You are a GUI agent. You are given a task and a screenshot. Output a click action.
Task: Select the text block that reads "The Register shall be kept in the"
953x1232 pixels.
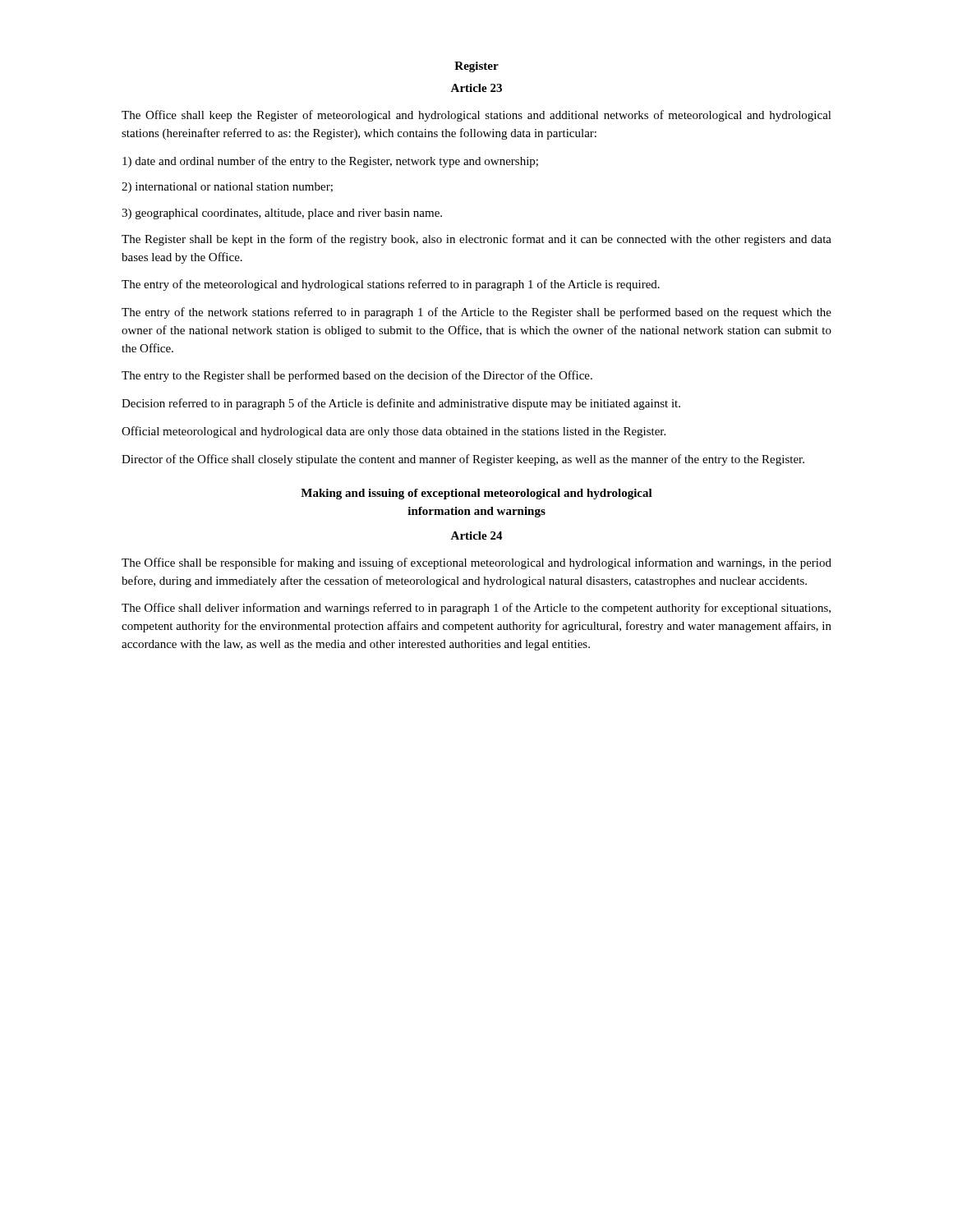(476, 248)
